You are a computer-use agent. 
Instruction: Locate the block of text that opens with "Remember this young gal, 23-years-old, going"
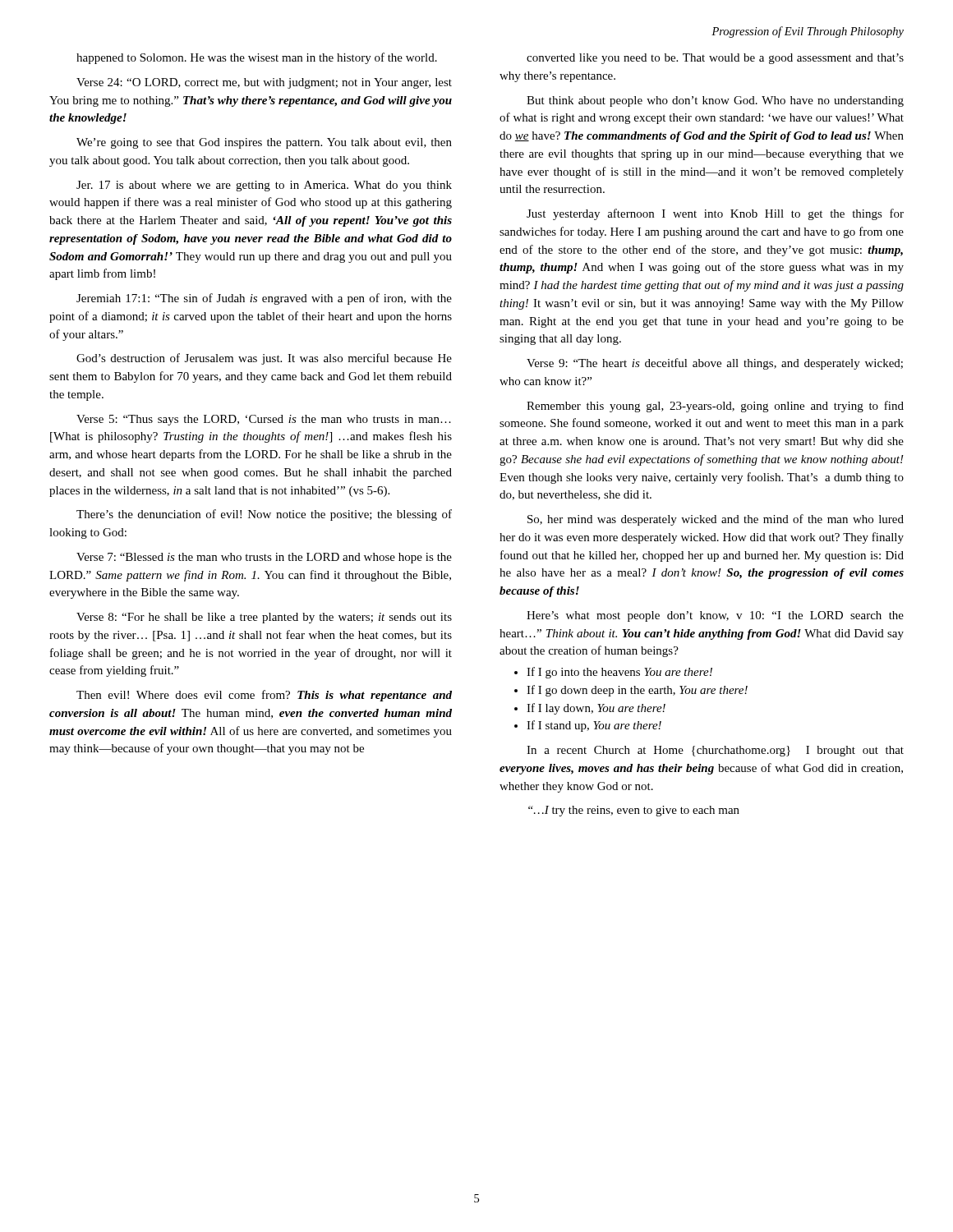(702, 450)
